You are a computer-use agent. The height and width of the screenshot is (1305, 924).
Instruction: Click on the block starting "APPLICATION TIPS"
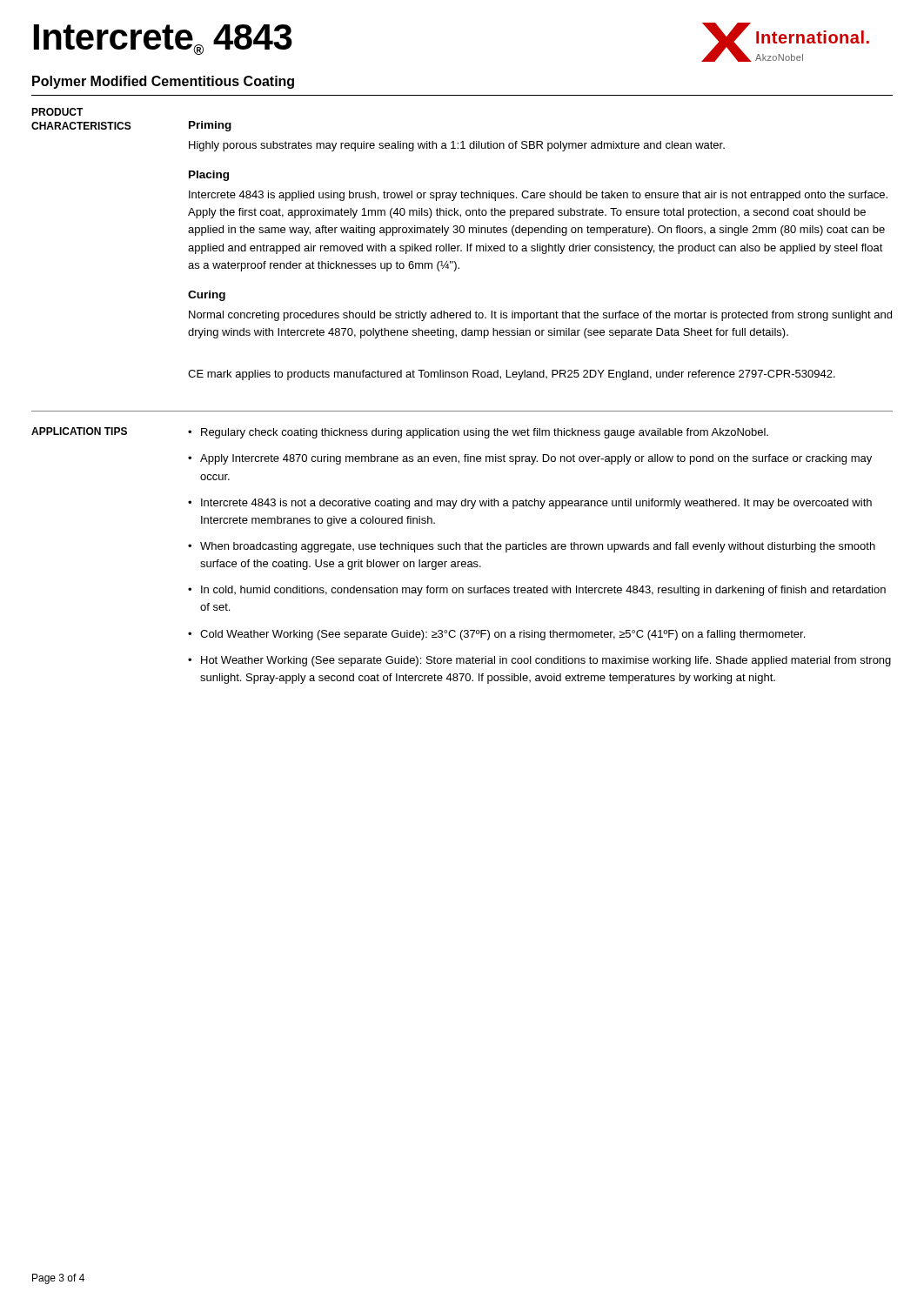point(79,432)
